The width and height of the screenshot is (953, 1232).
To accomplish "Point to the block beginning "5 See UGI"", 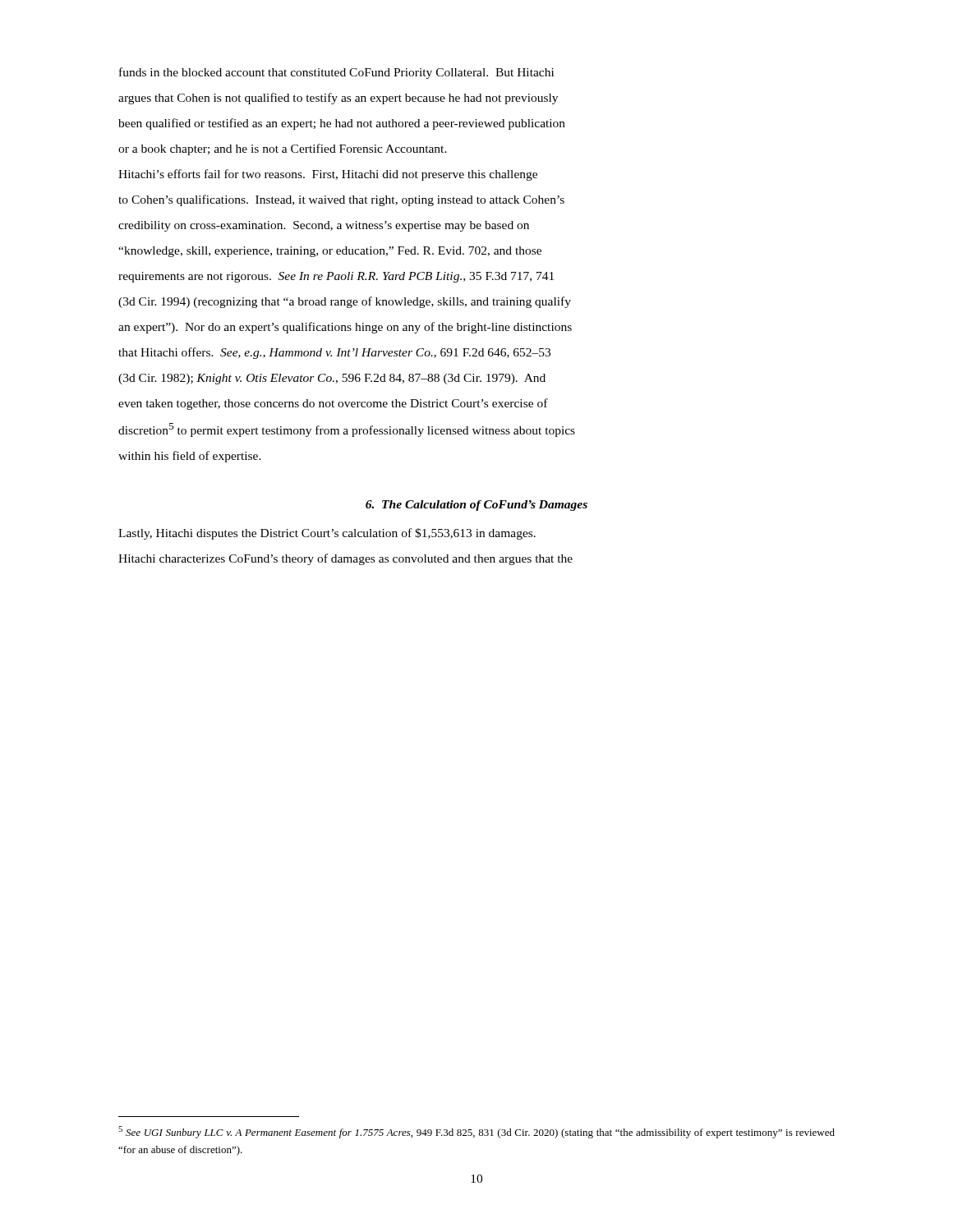I will click(476, 1140).
